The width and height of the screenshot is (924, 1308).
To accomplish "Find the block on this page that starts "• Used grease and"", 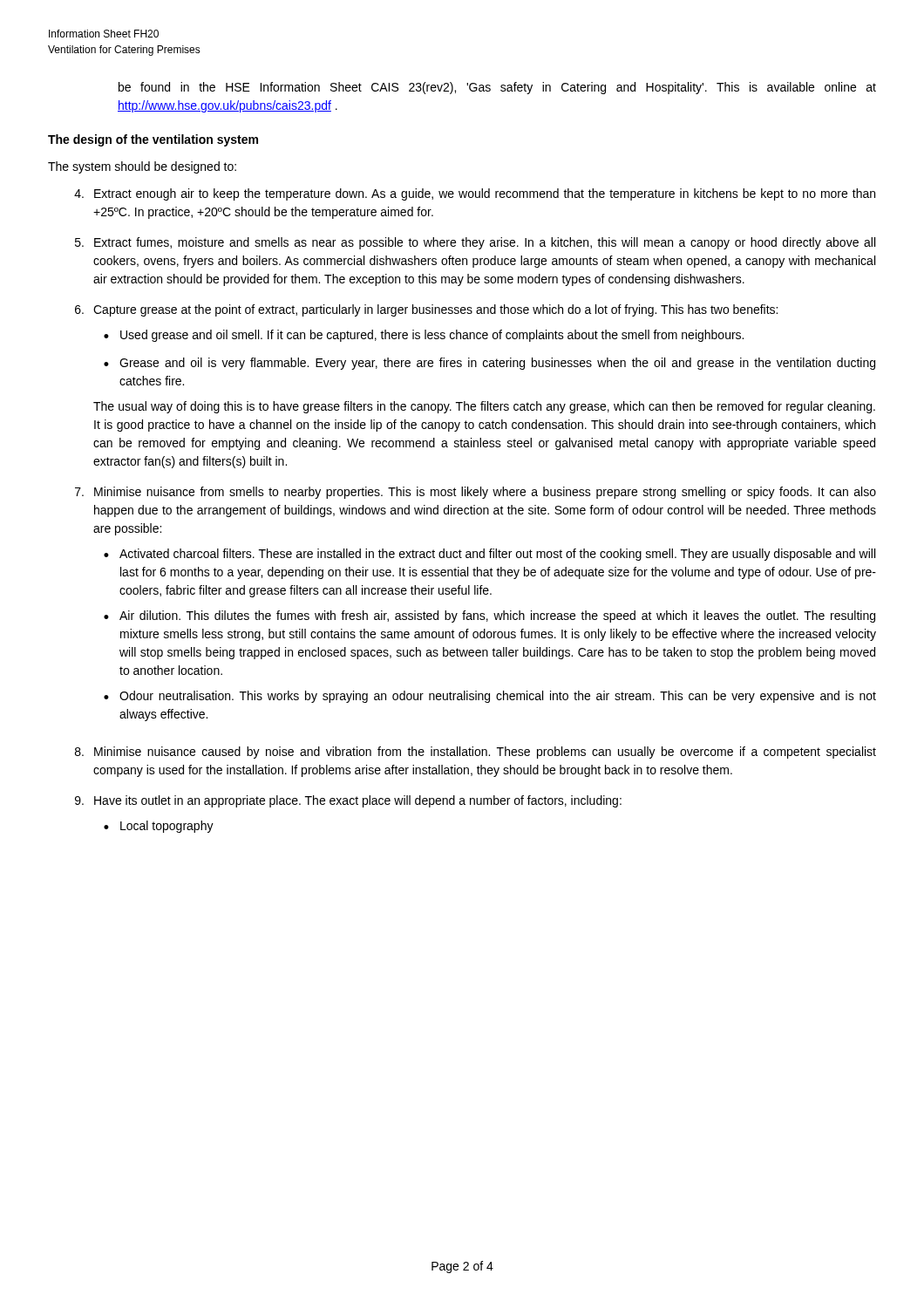I will click(485, 336).
